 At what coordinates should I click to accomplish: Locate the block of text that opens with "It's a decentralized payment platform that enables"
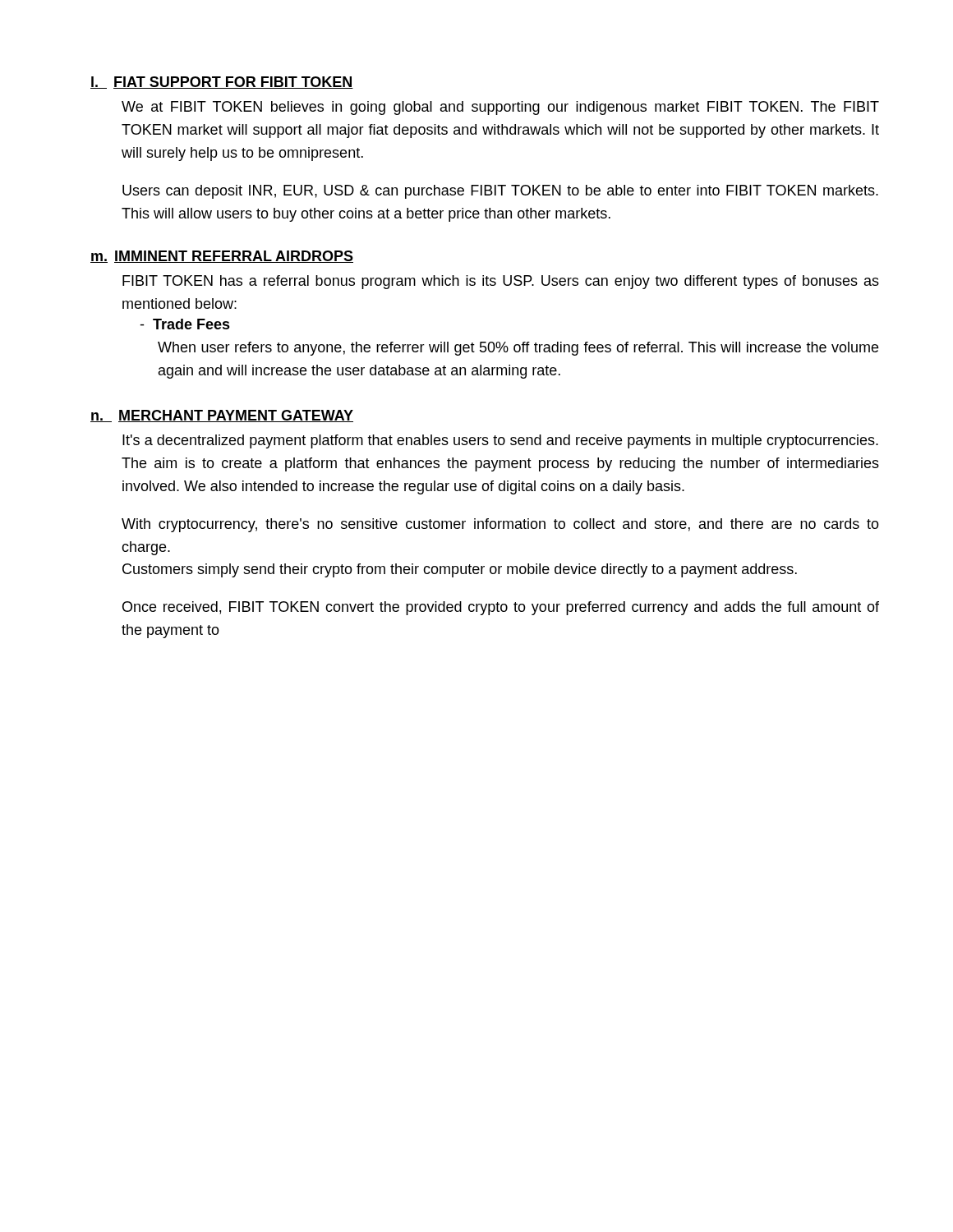(x=500, y=536)
